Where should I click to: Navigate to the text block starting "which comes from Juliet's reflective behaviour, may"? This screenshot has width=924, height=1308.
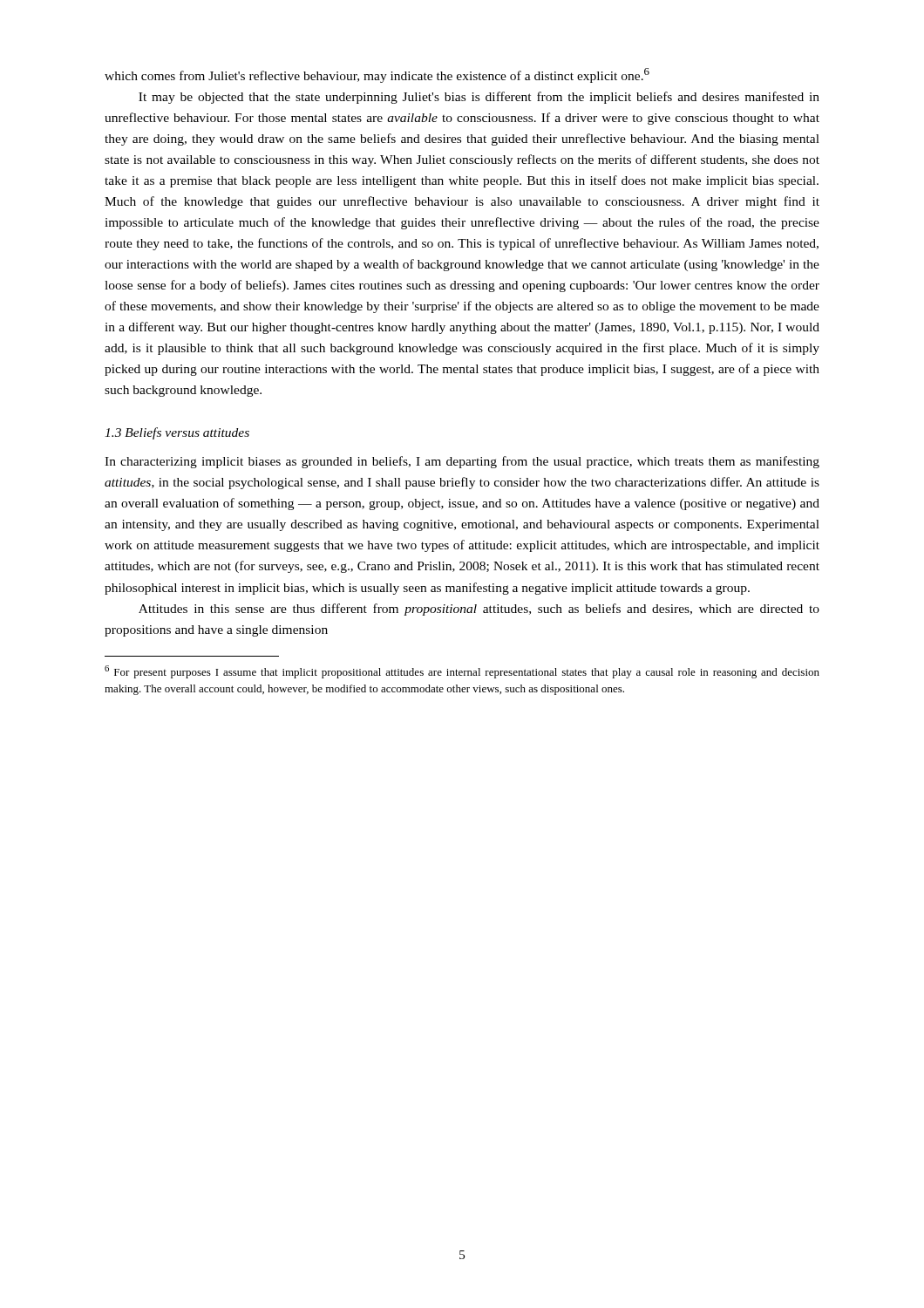462,232
